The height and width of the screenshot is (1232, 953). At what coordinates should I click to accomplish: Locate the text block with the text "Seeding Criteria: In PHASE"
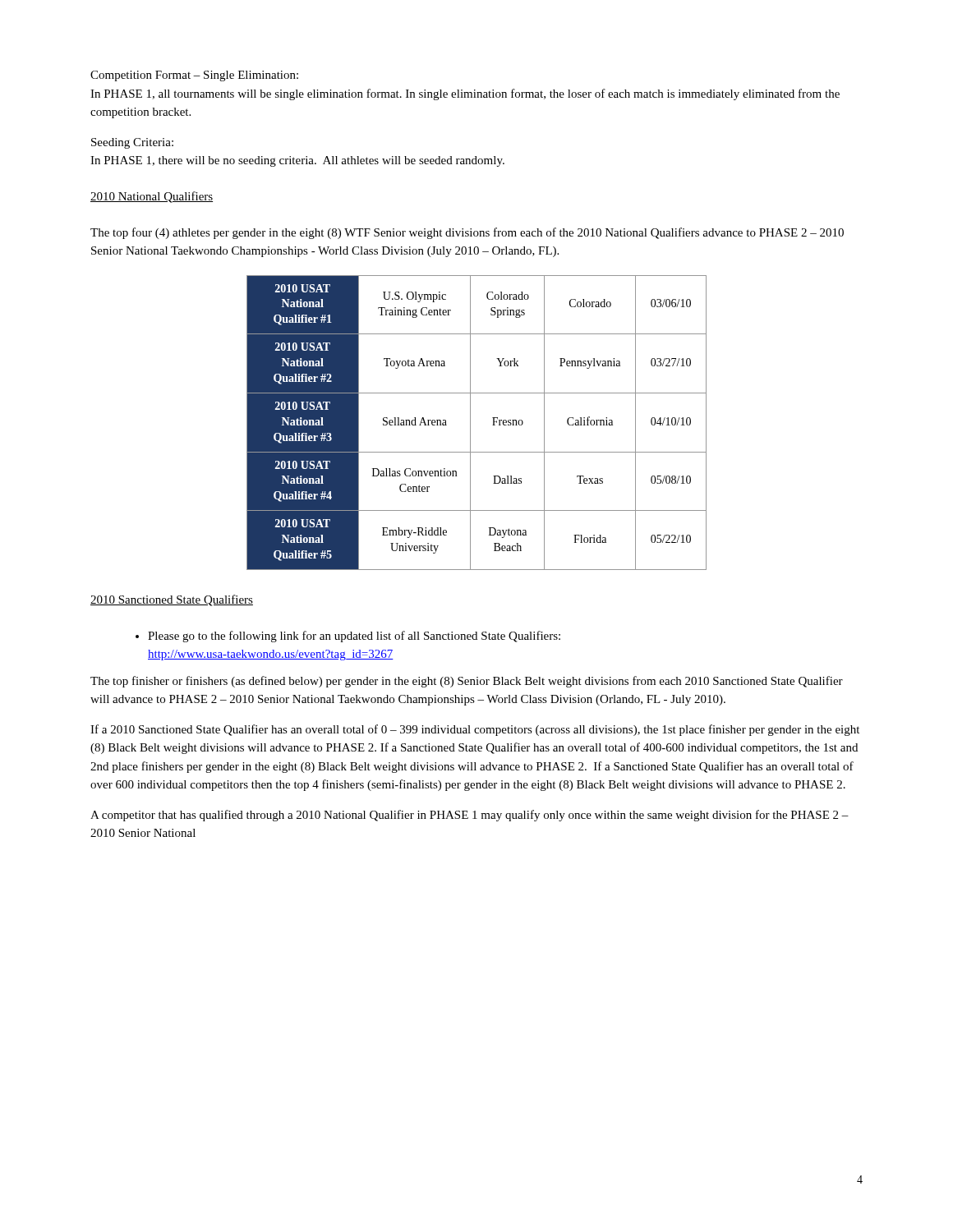pyautogui.click(x=298, y=151)
